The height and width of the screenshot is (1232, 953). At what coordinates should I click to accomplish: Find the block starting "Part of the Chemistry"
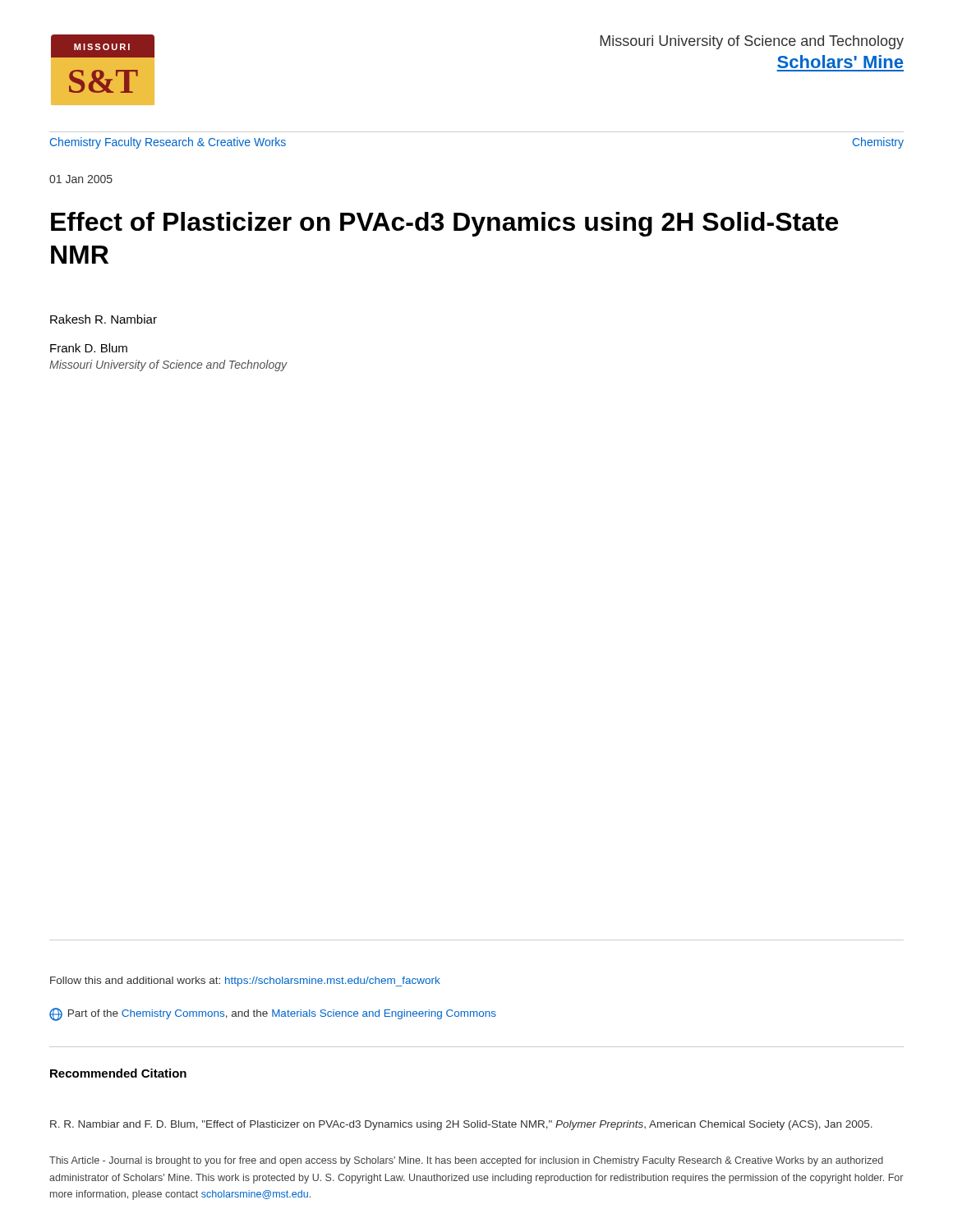click(x=273, y=1014)
